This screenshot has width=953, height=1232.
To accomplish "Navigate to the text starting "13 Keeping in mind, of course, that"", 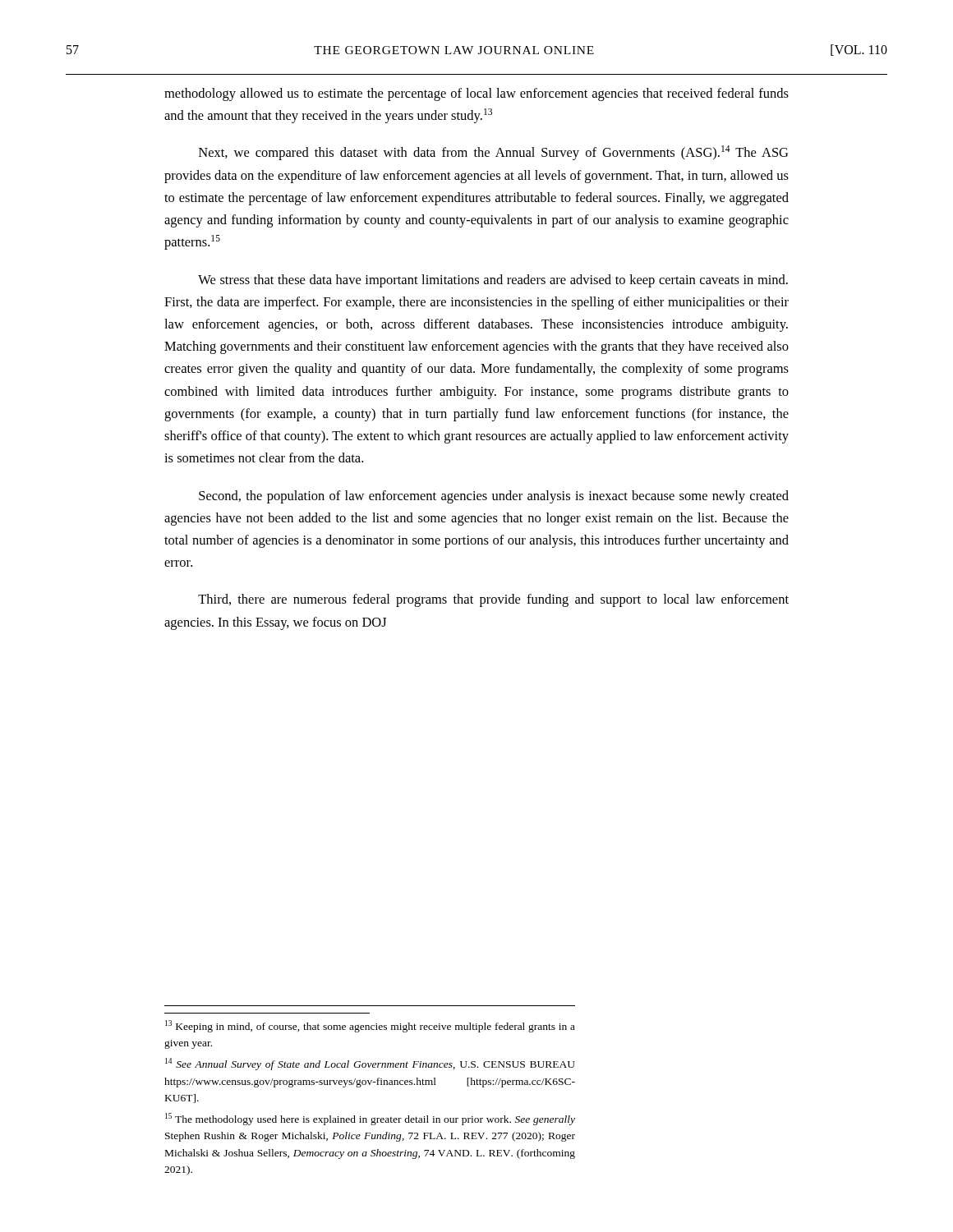I will (370, 1034).
